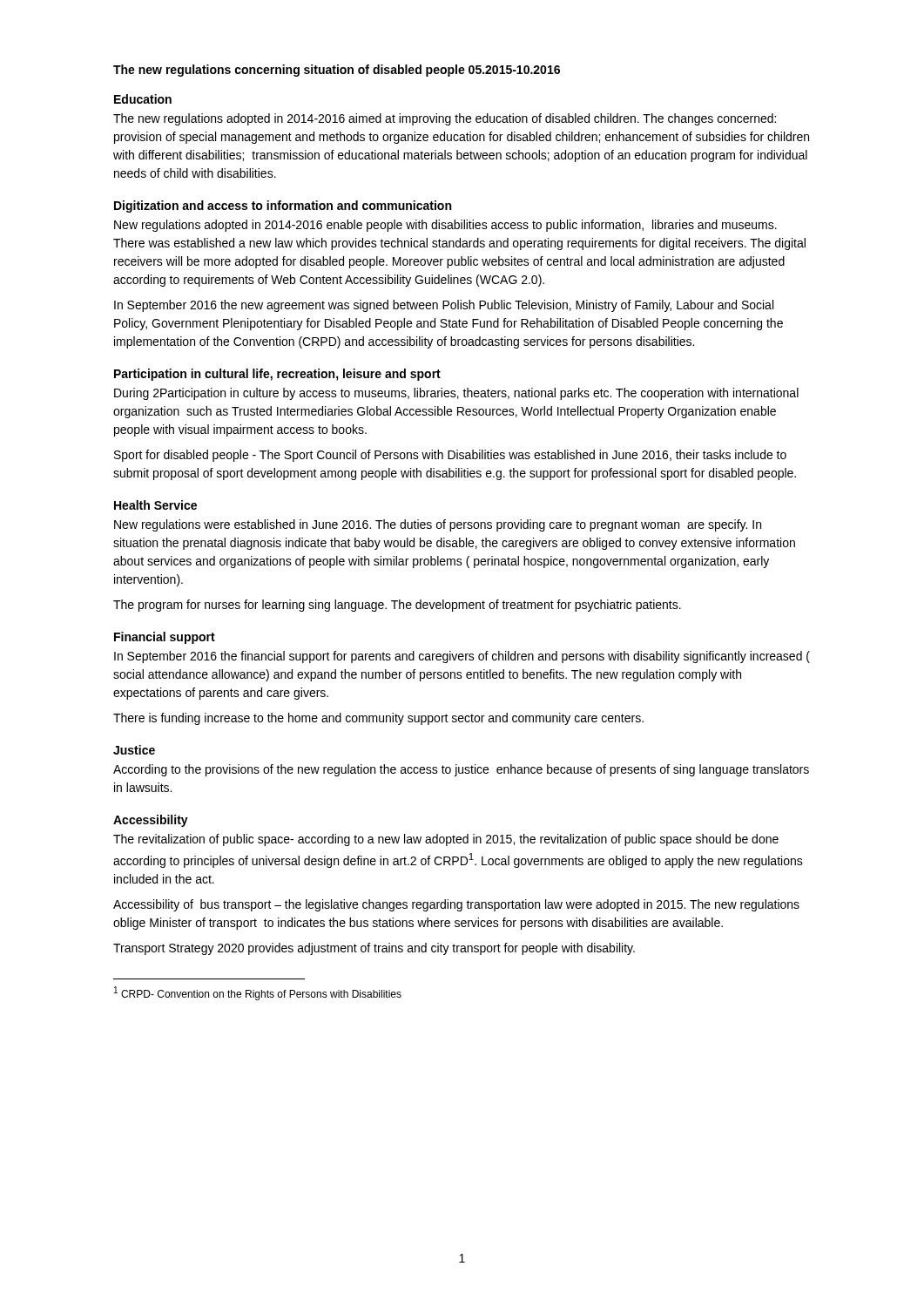Locate the section header containing "Participation in cultural"
This screenshot has height=1307, width=924.
277,374
